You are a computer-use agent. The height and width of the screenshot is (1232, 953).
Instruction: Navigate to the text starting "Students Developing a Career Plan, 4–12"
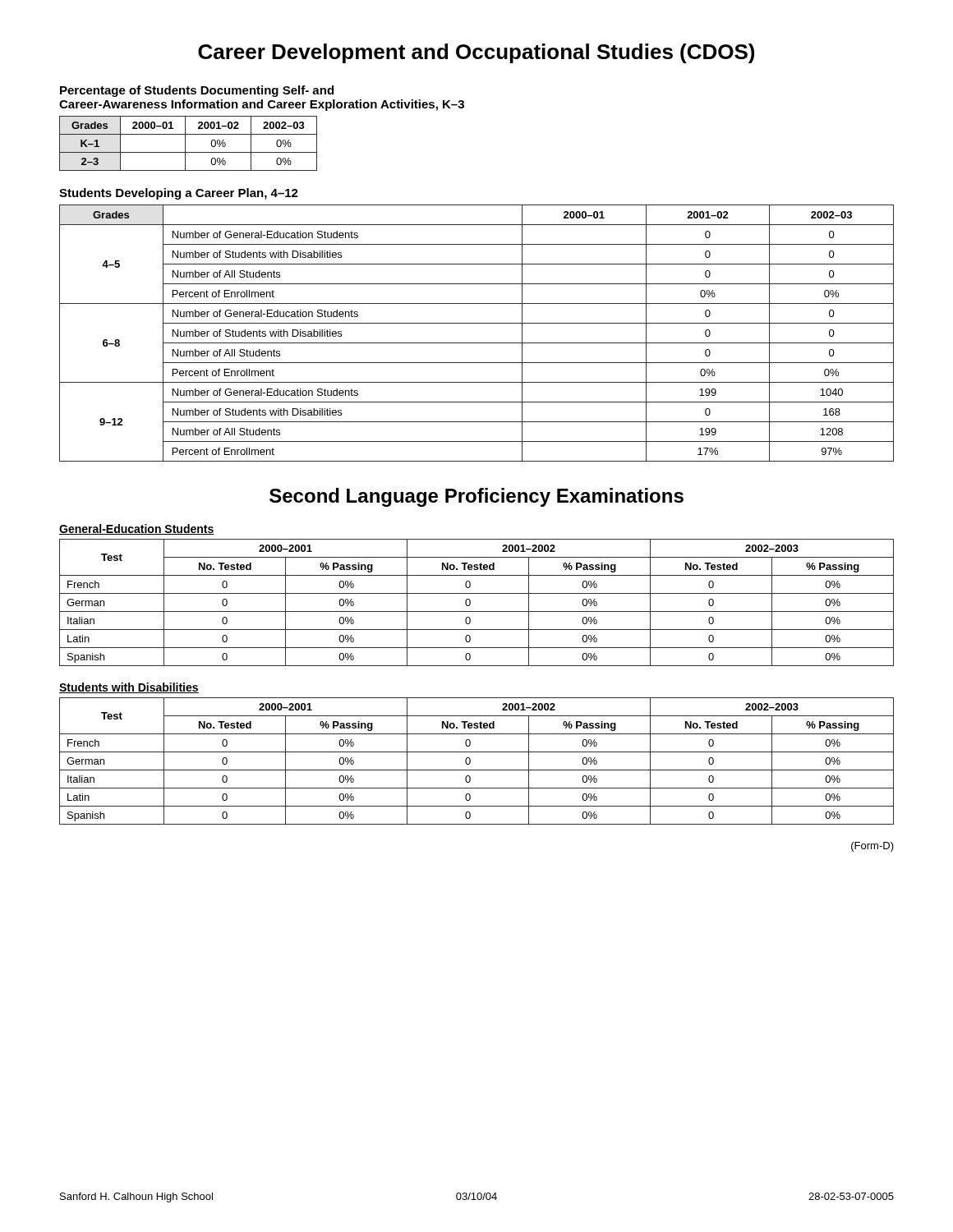(x=179, y=193)
